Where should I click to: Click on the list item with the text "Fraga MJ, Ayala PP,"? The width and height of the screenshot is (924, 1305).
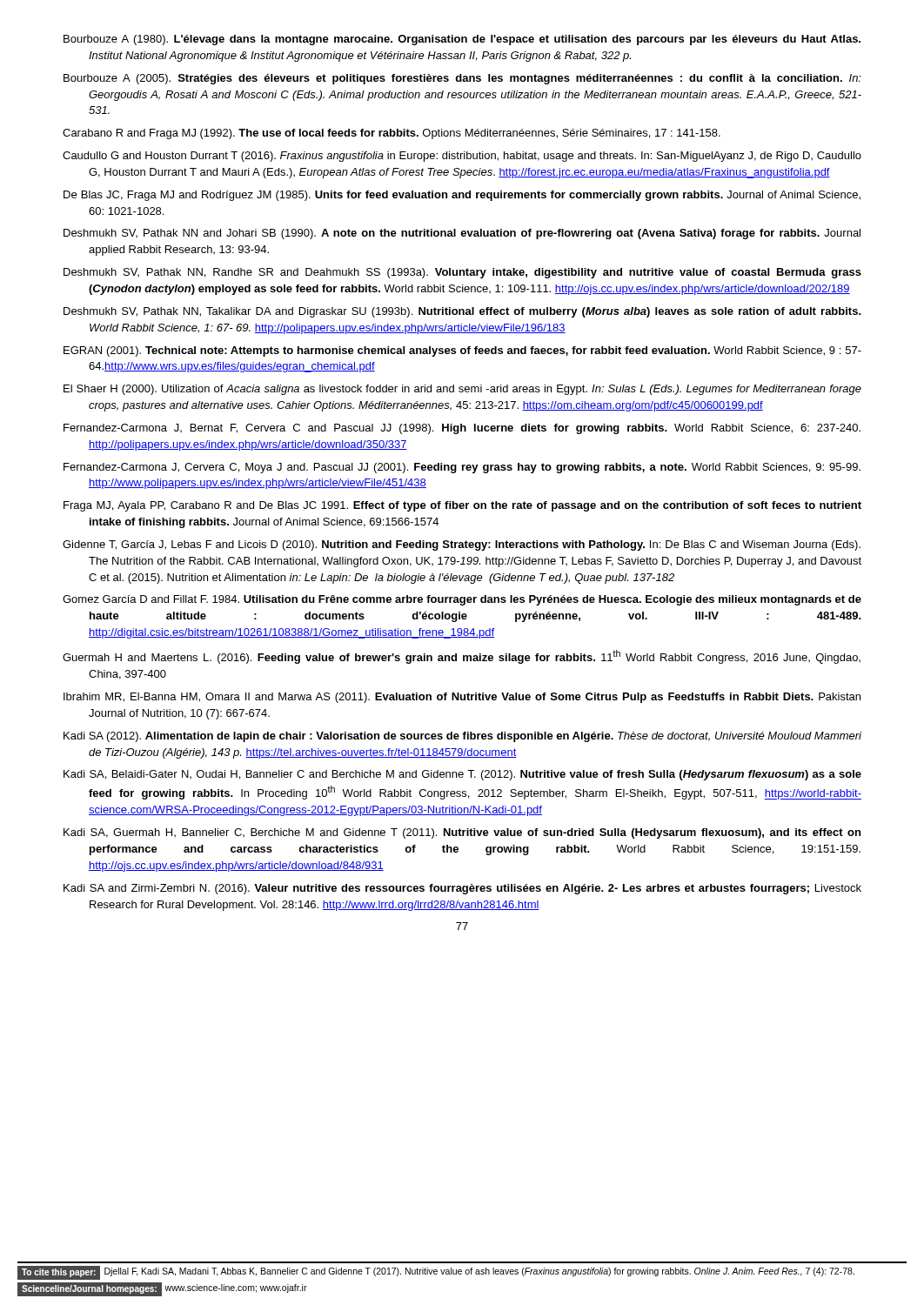pyautogui.click(x=462, y=513)
